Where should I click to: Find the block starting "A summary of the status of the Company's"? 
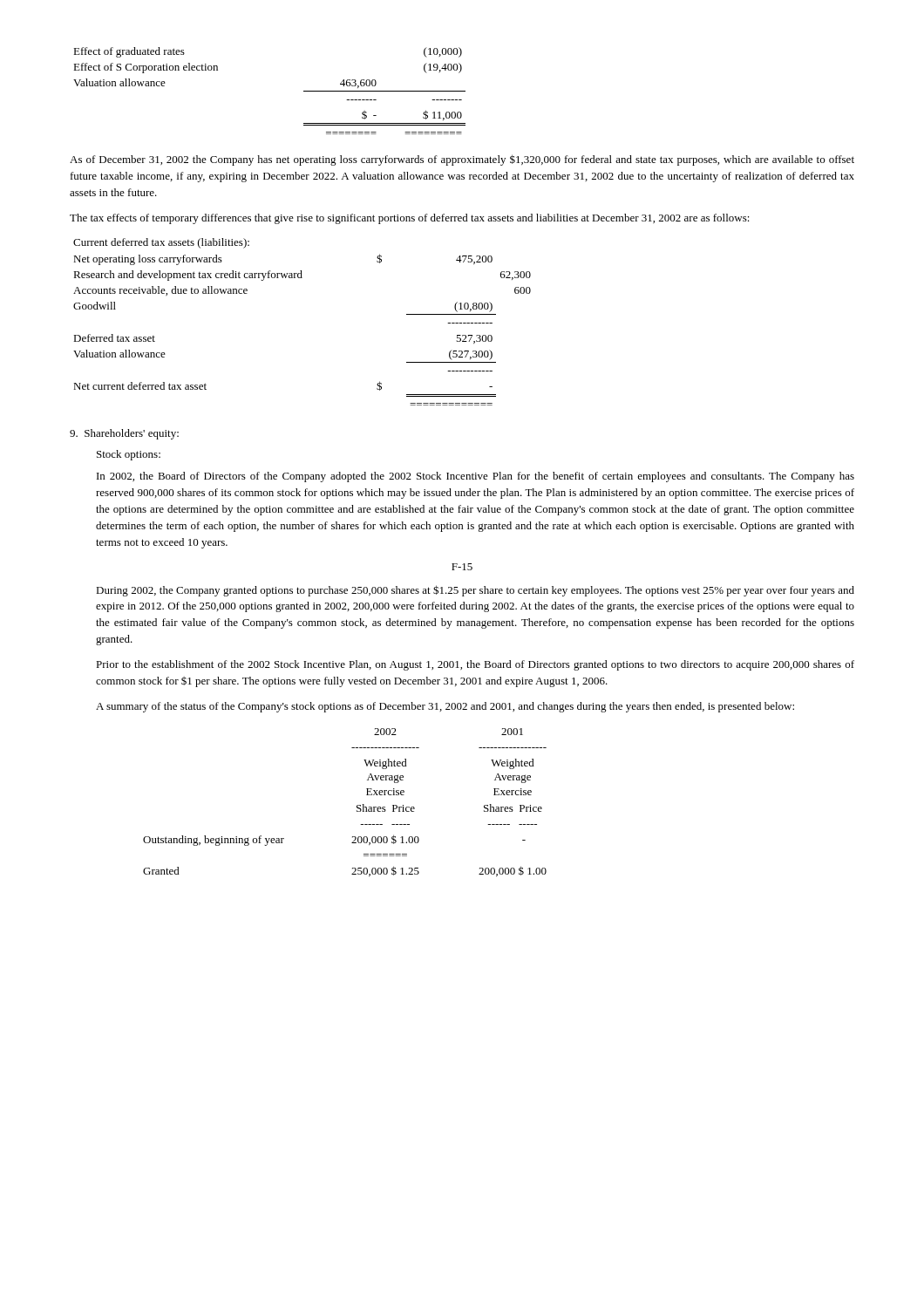[x=475, y=706]
